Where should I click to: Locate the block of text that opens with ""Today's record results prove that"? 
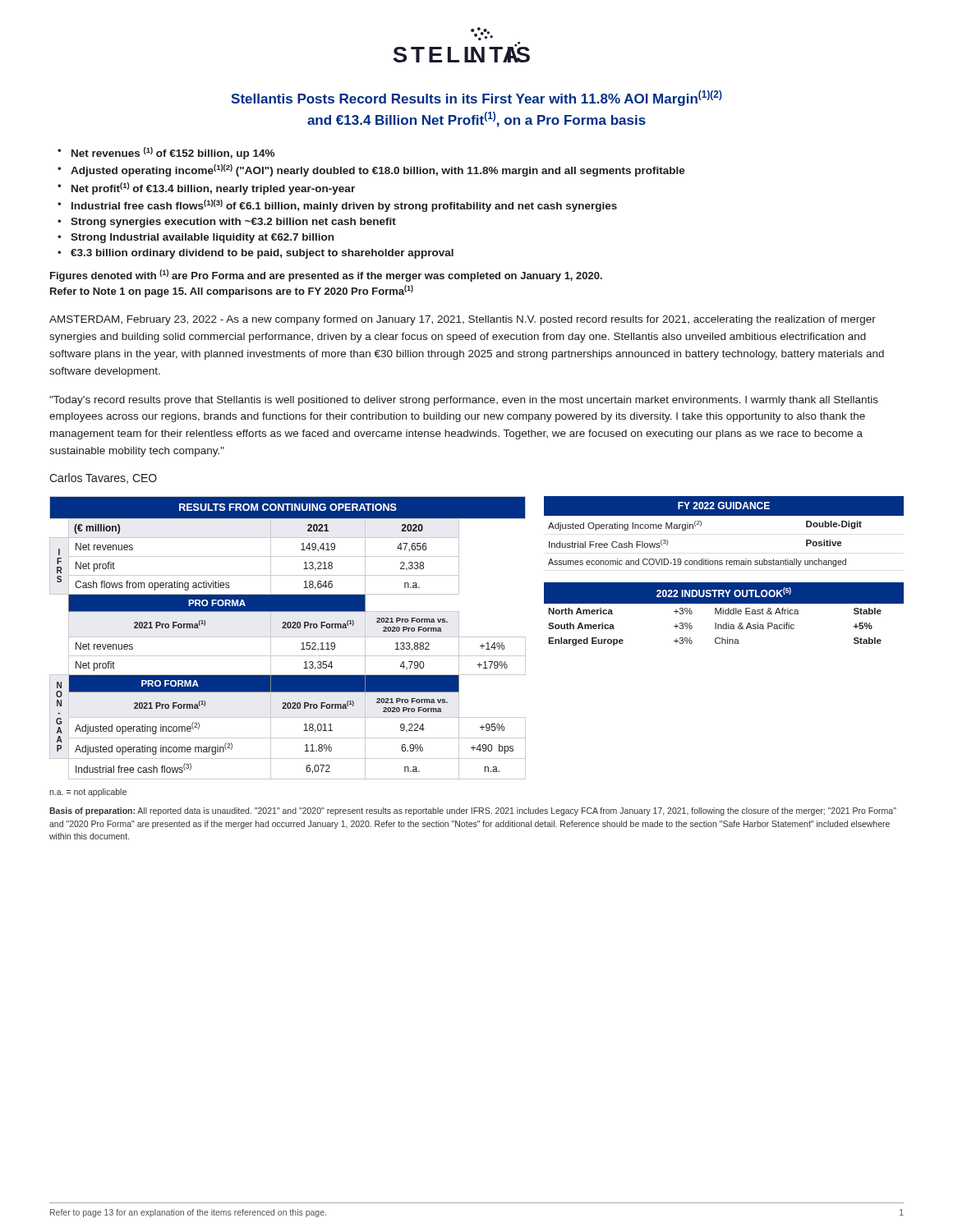coord(464,425)
